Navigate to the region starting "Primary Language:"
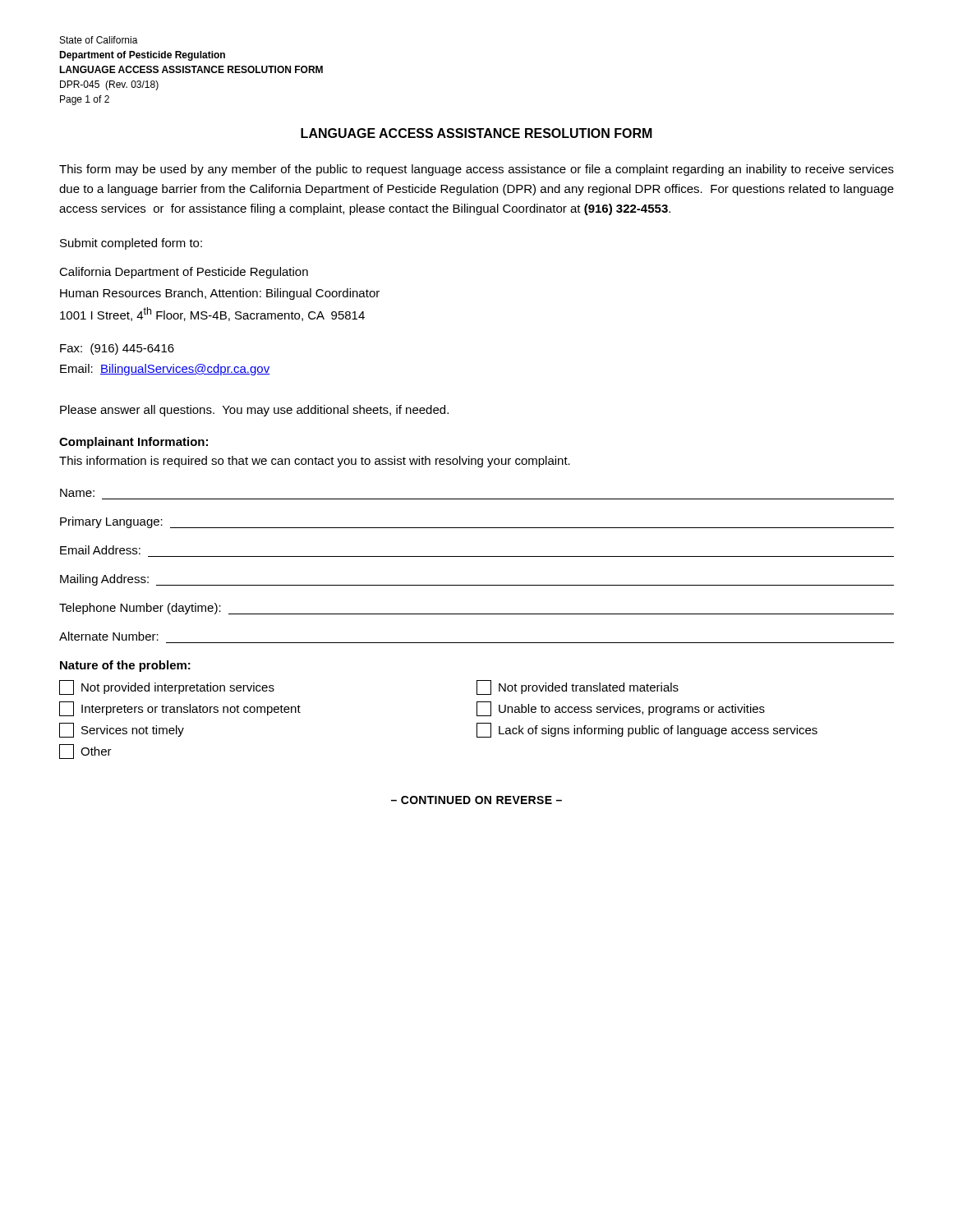This screenshot has width=953, height=1232. pos(476,519)
